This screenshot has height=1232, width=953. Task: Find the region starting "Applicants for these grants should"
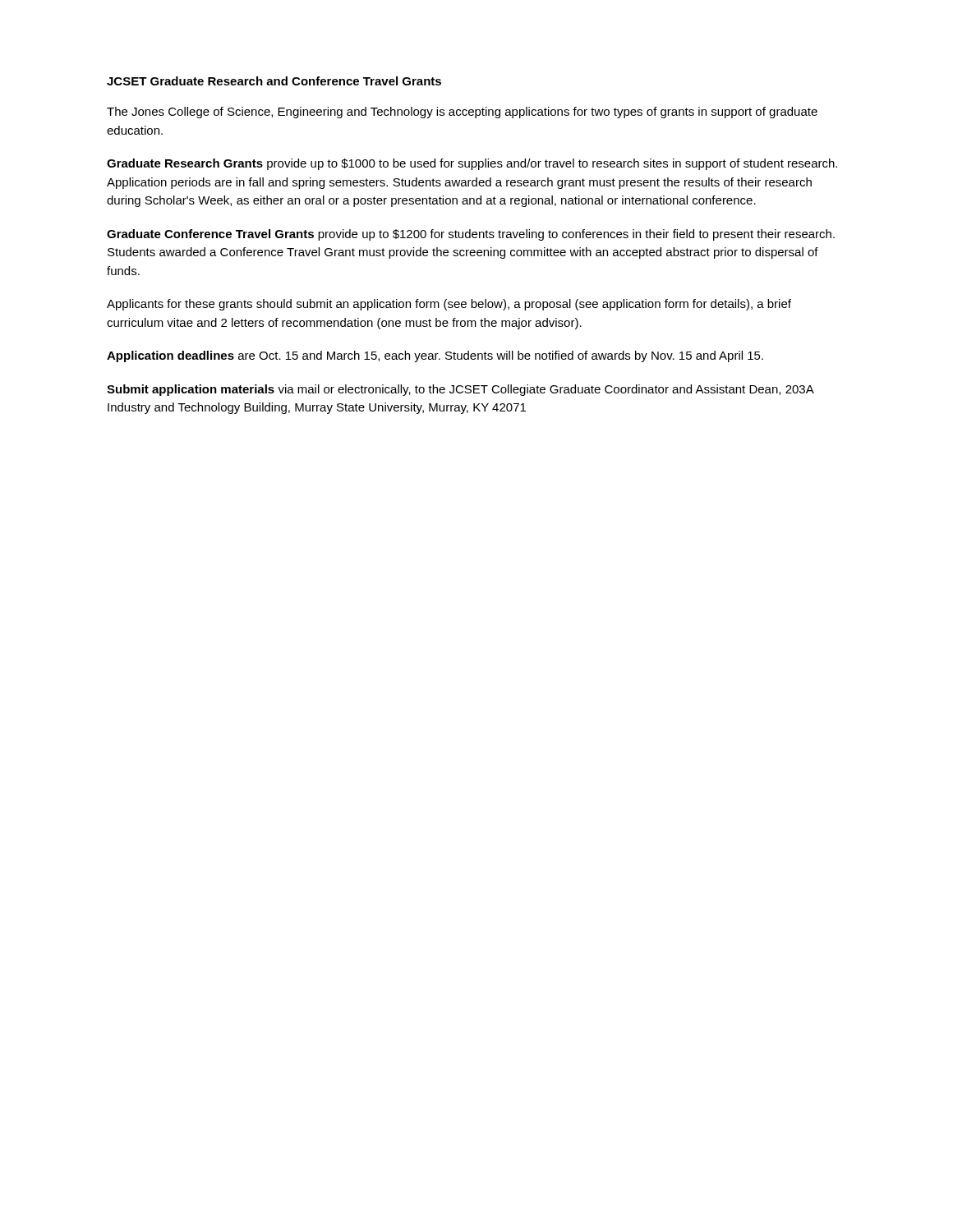(x=449, y=313)
